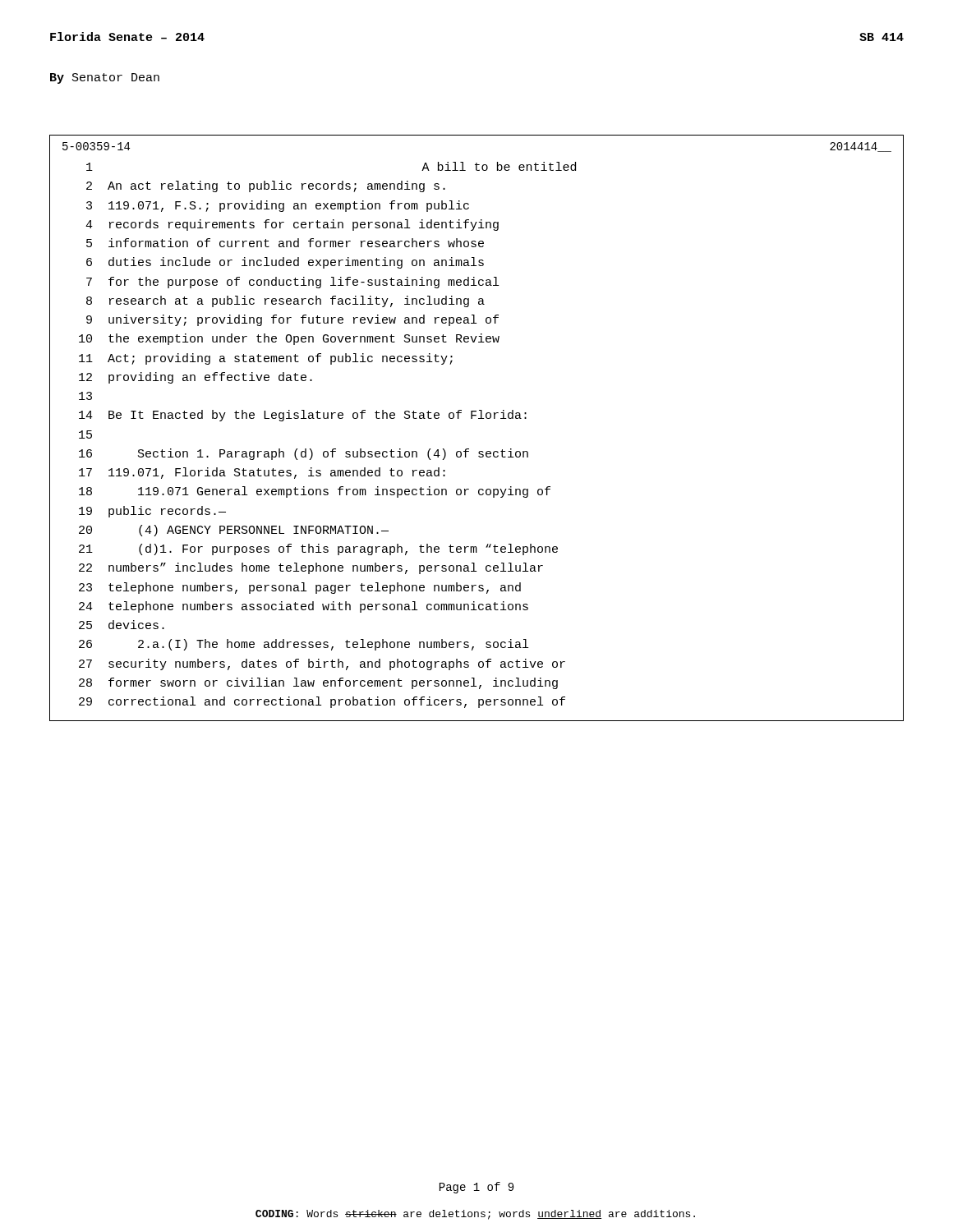Navigate to the block starting "27 security numbers, dates of"
This screenshot has height=1232, width=953.
pos(476,665)
